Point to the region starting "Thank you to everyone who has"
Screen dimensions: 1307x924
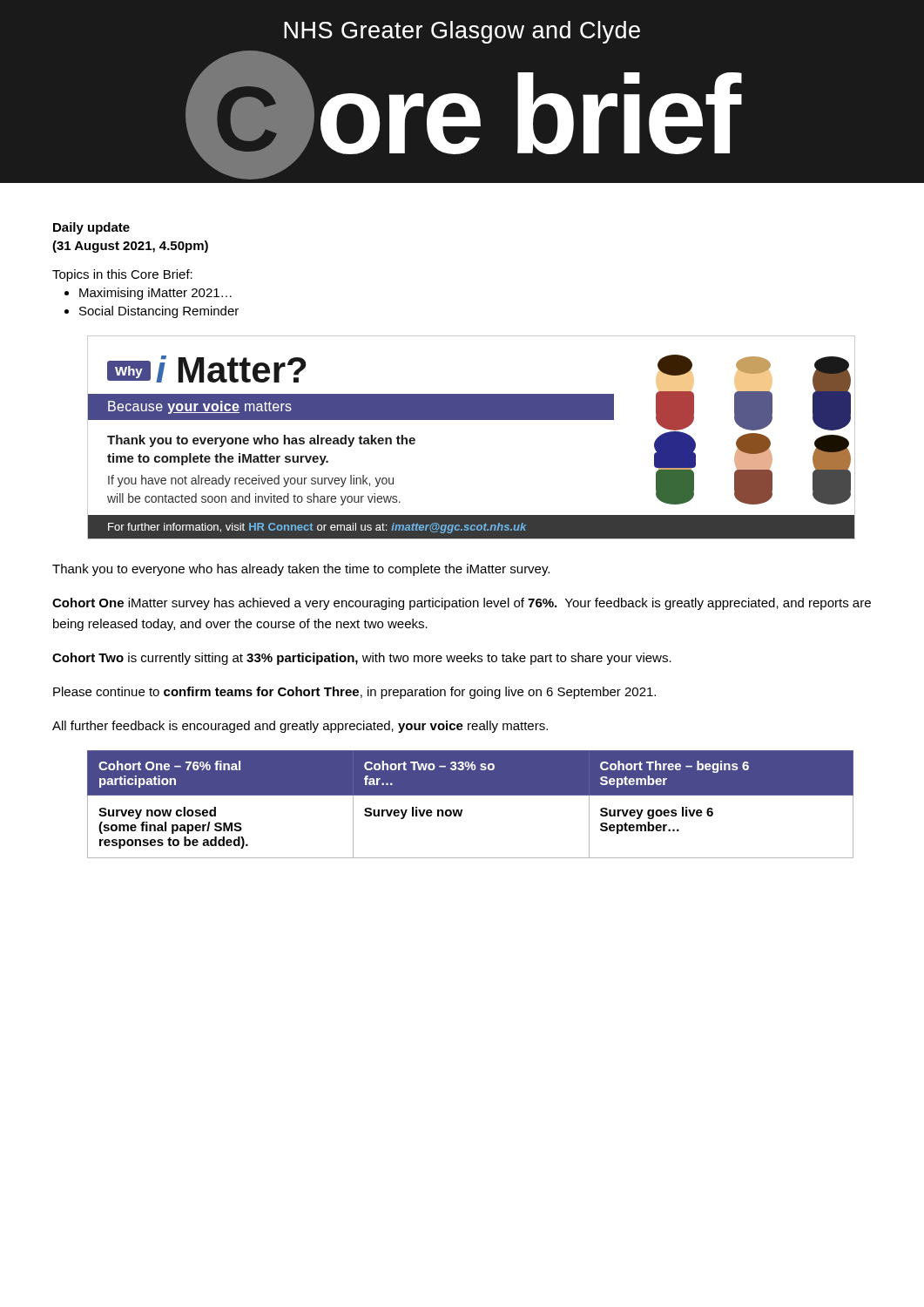[302, 569]
